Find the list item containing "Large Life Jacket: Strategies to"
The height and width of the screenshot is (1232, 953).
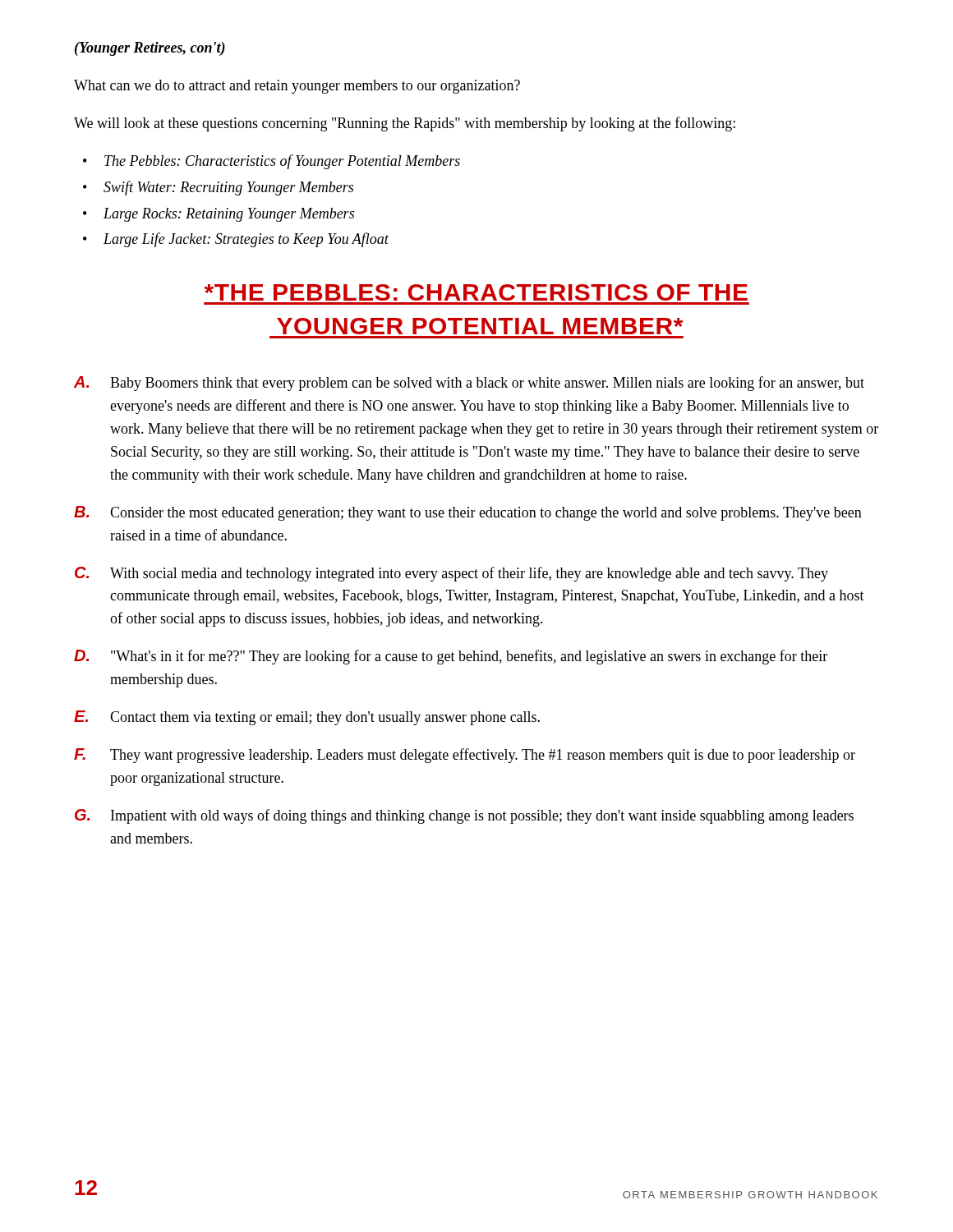coord(246,239)
